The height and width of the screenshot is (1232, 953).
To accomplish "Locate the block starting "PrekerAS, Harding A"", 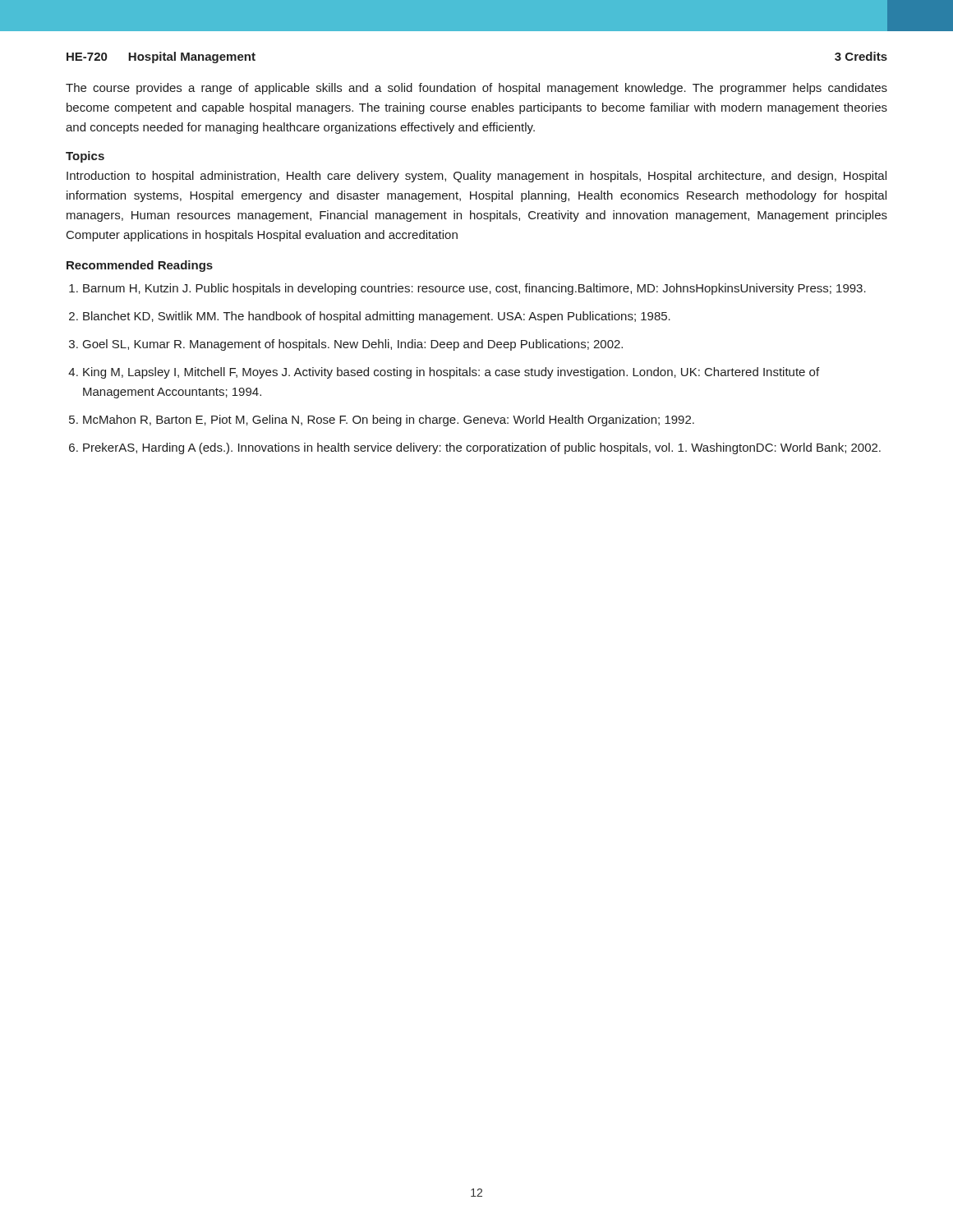I will (x=482, y=447).
